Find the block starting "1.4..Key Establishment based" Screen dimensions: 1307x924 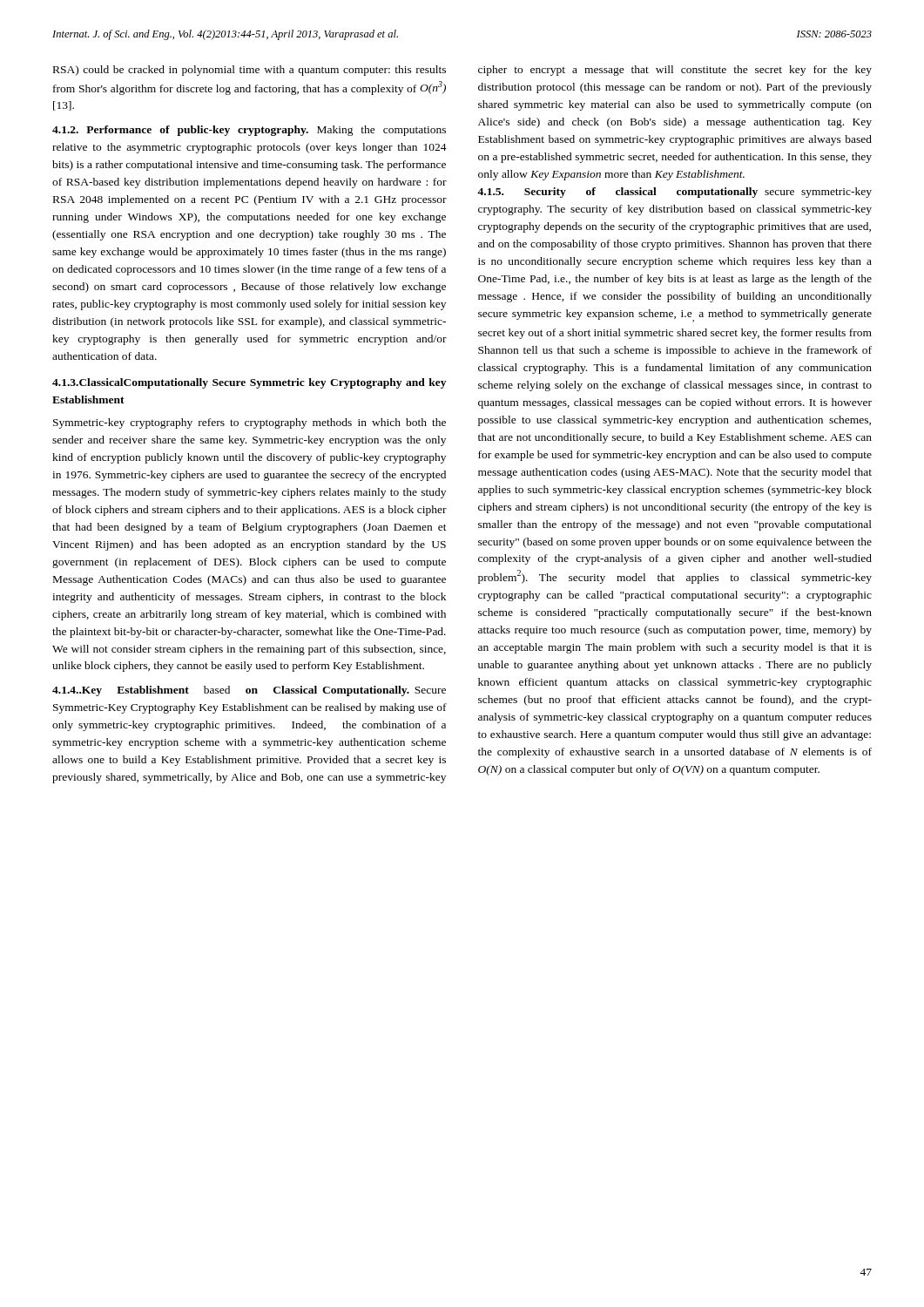247,70
